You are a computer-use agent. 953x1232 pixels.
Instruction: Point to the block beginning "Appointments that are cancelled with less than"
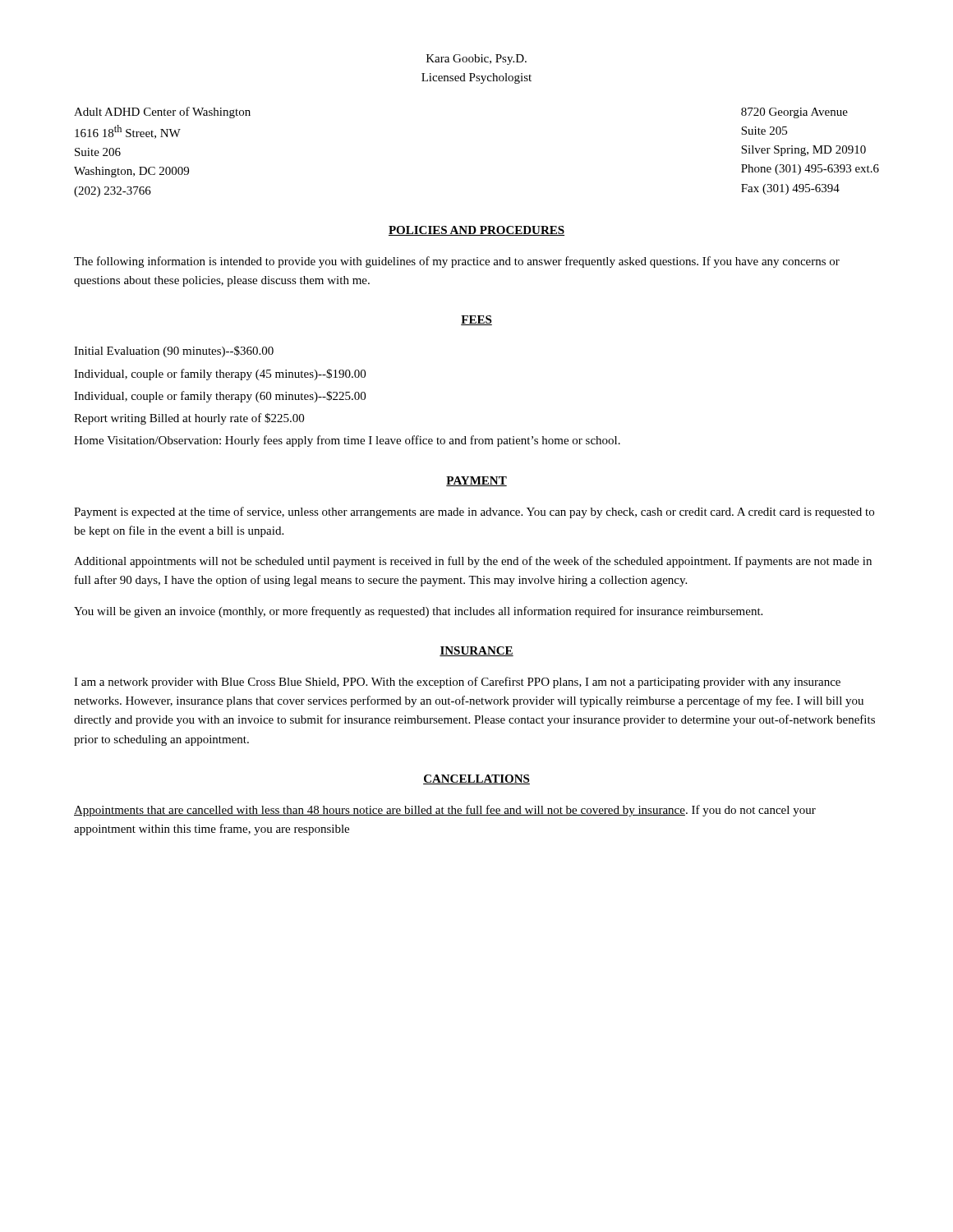445,819
